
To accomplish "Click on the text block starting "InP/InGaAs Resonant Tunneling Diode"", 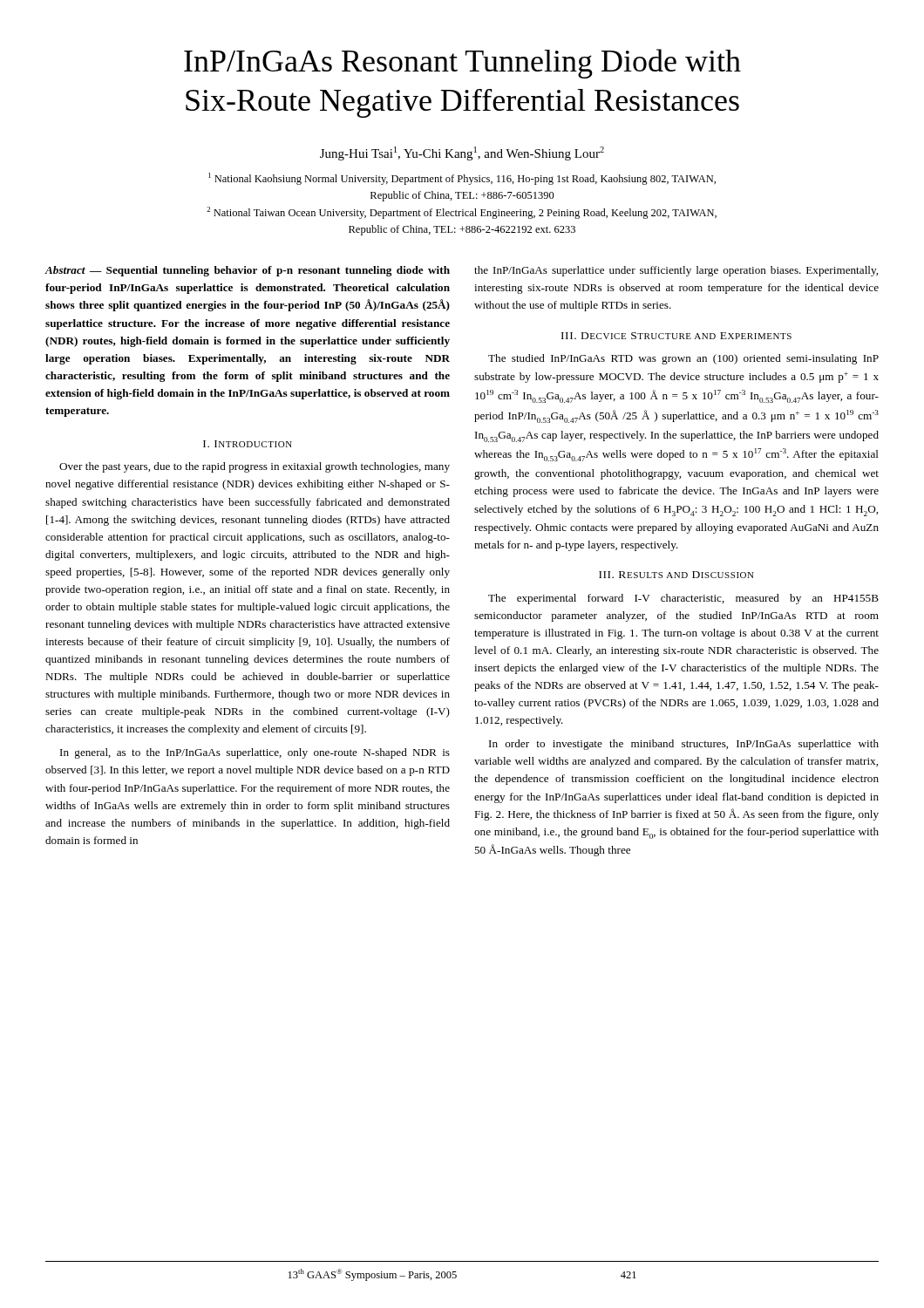I will (x=462, y=81).
